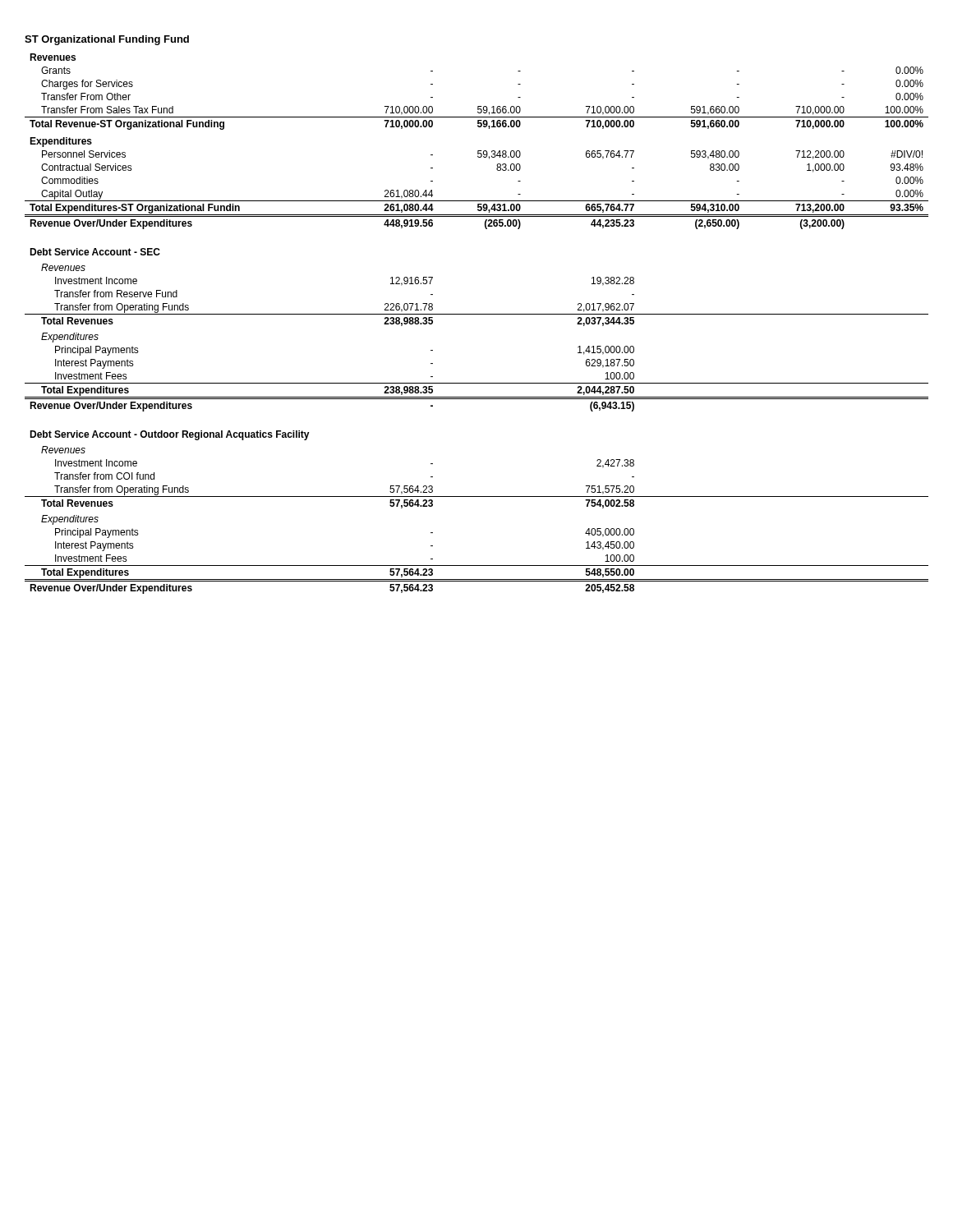Image resolution: width=953 pixels, height=1232 pixels.
Task: Locate the table with the text "Transfer From Other"
Action: [476, 321]
